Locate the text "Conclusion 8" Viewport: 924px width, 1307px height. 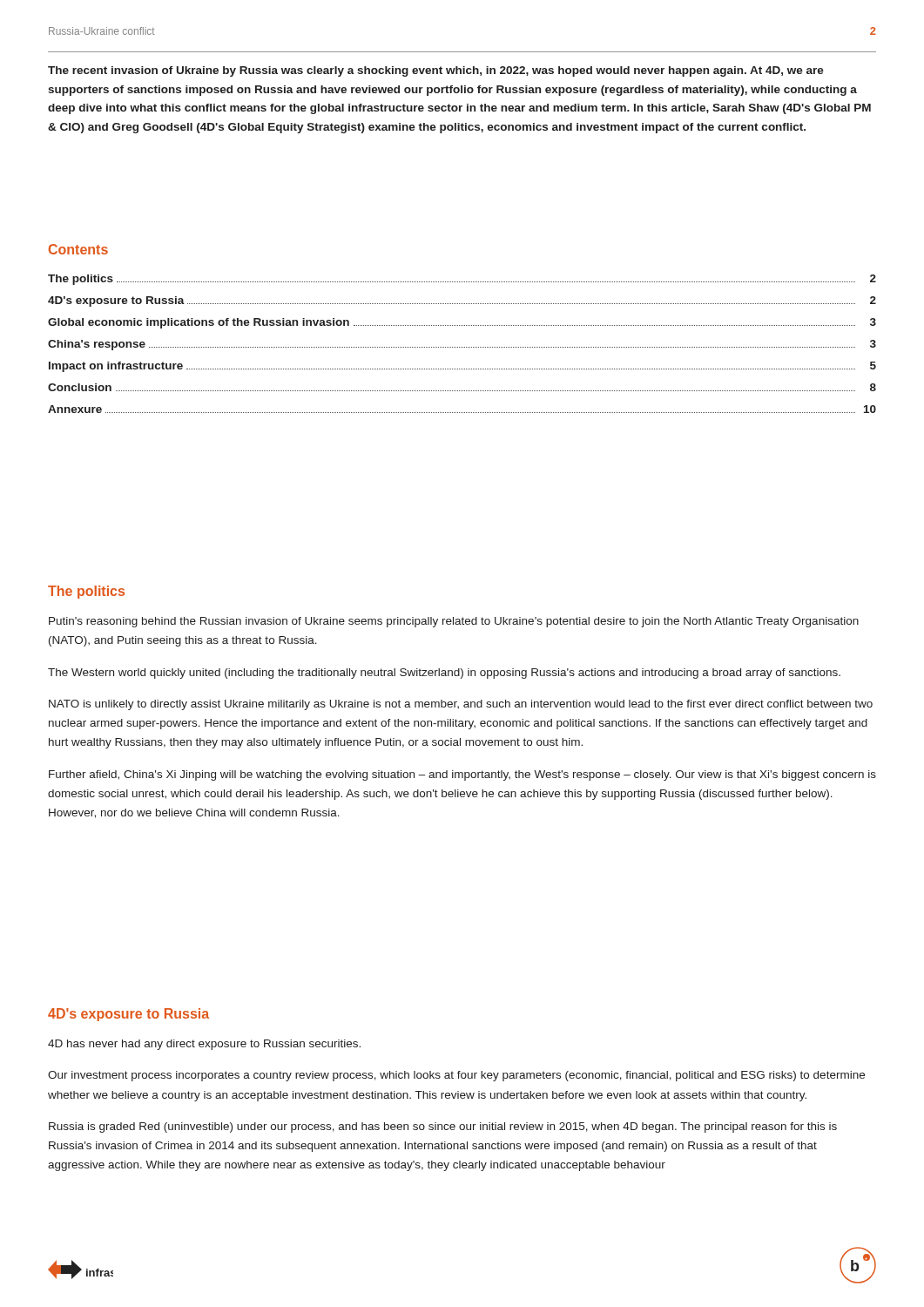(x=462, y=387)
